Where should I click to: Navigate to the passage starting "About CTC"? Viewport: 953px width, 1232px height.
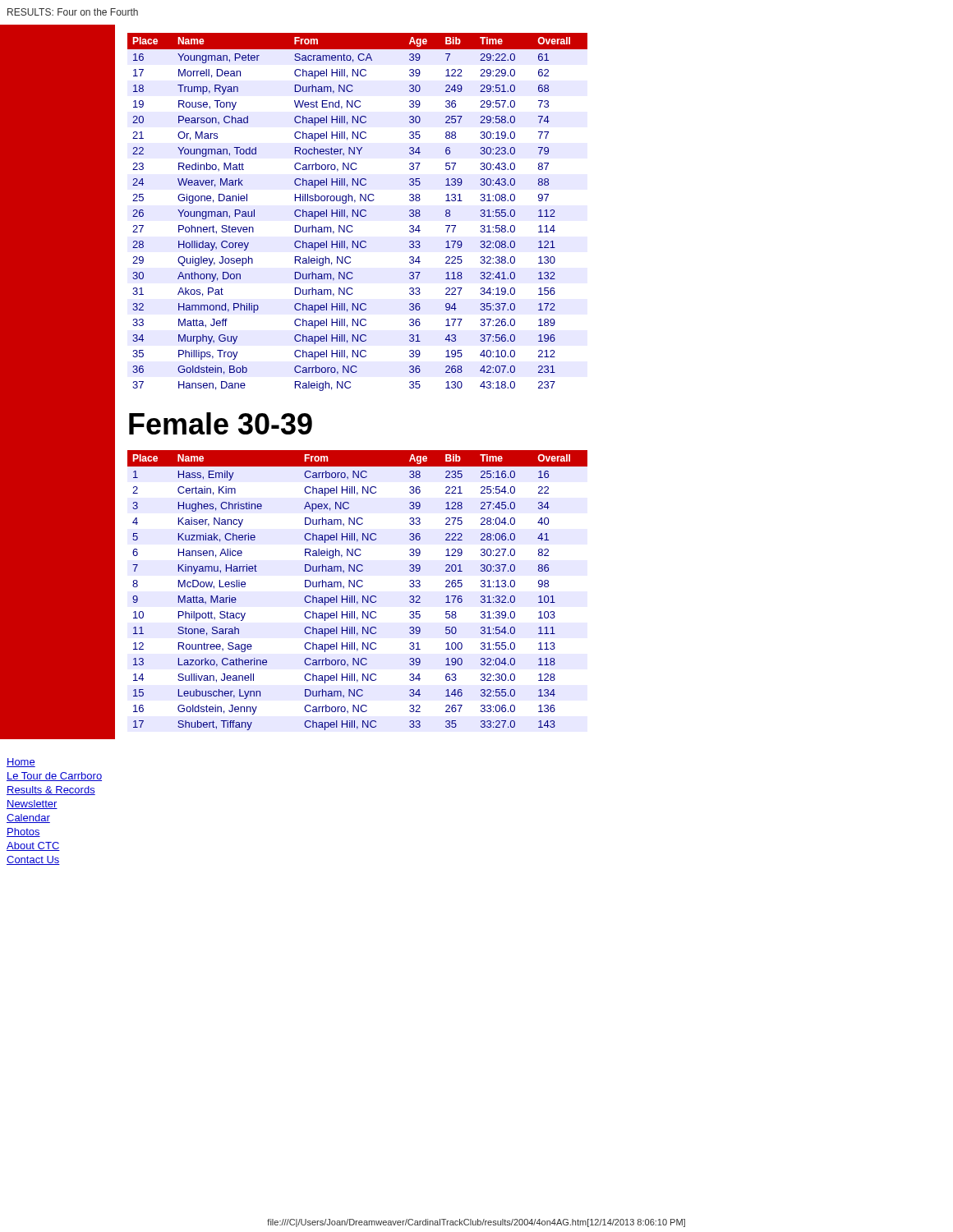click(64, 846)
